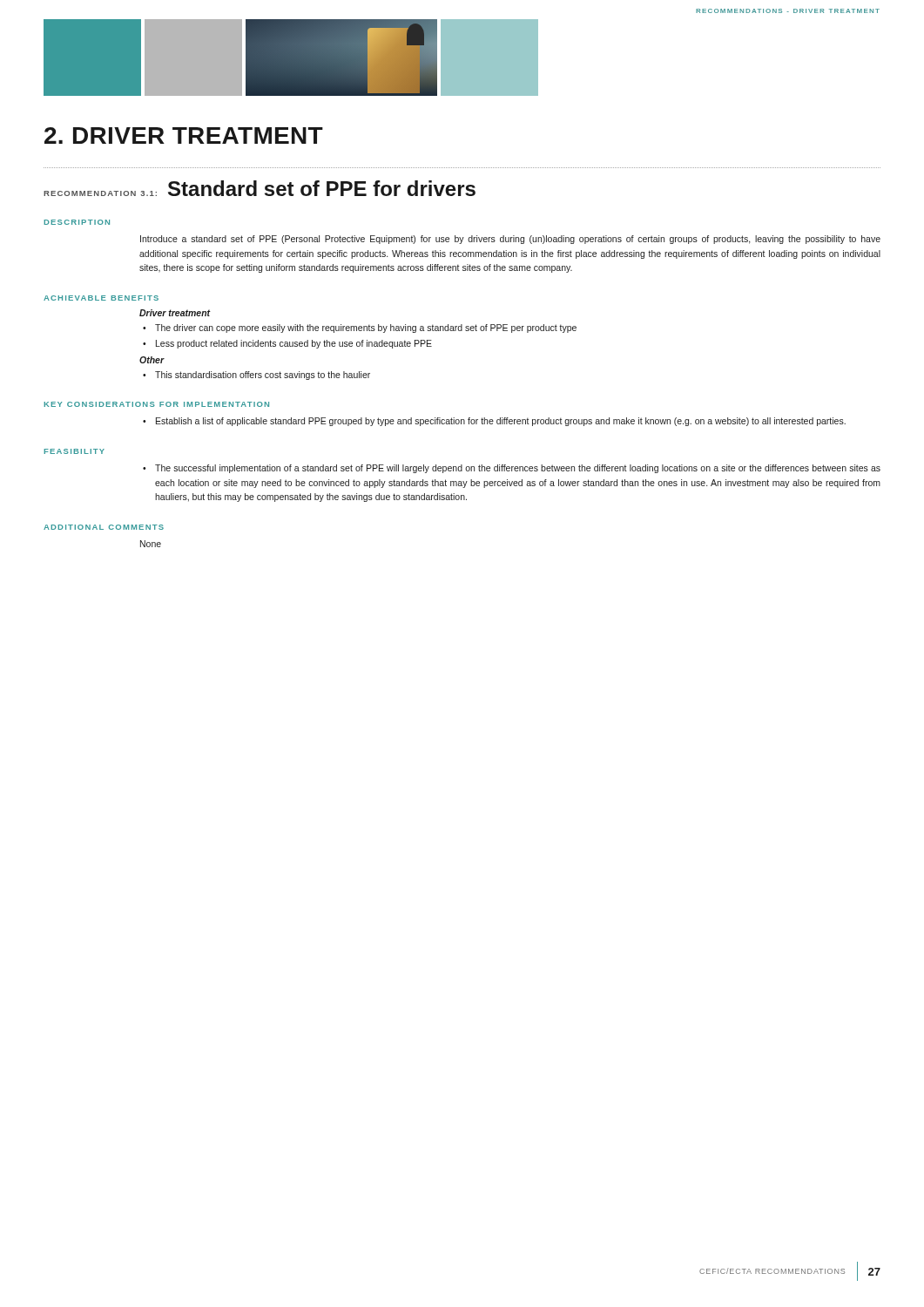Click the passage that begins "• The successful implementation of"
Screen dimensions: 1307x924
(x=512, y=481)
